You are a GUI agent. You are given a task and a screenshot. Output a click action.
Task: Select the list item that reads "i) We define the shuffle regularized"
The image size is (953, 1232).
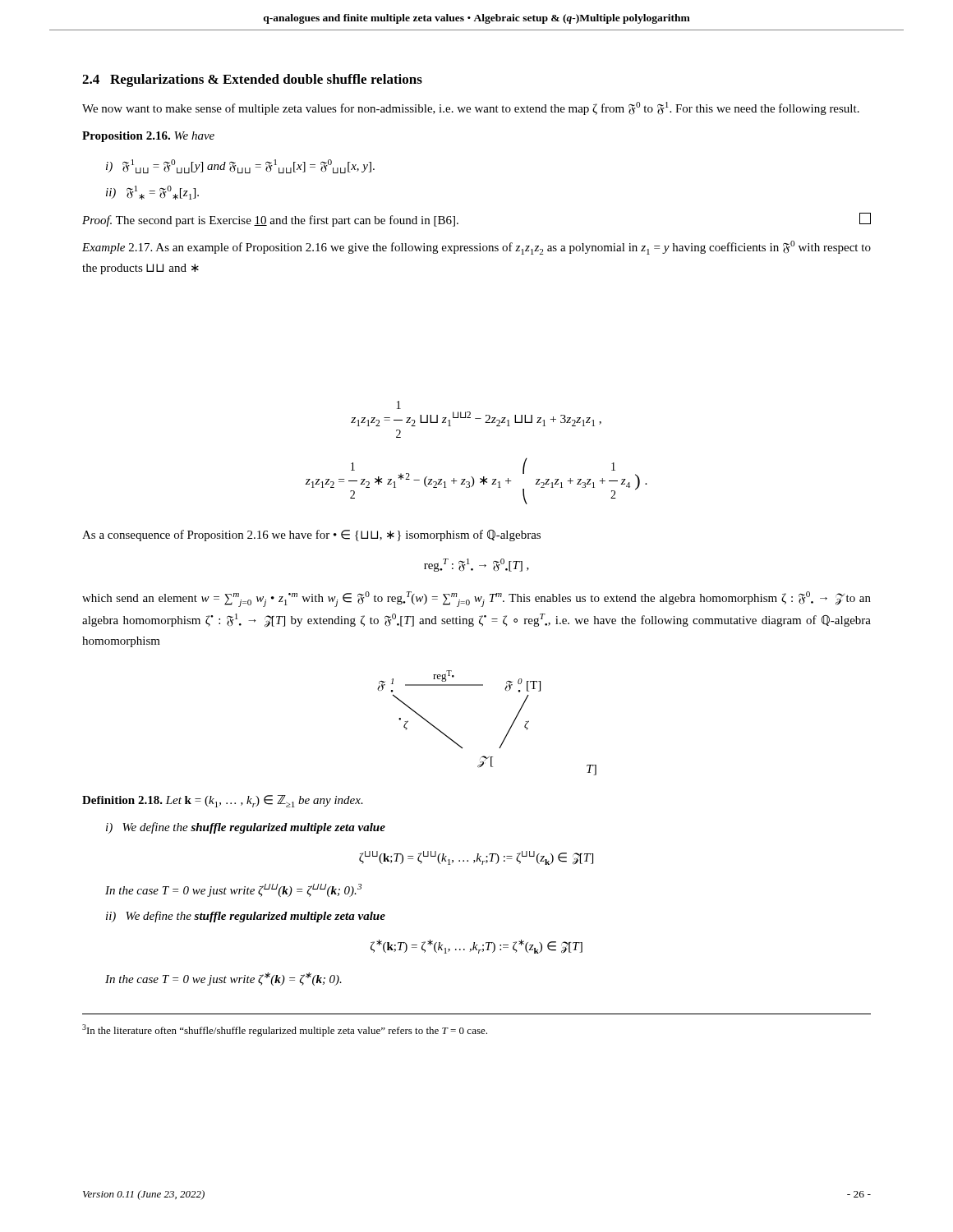[476, 859]
